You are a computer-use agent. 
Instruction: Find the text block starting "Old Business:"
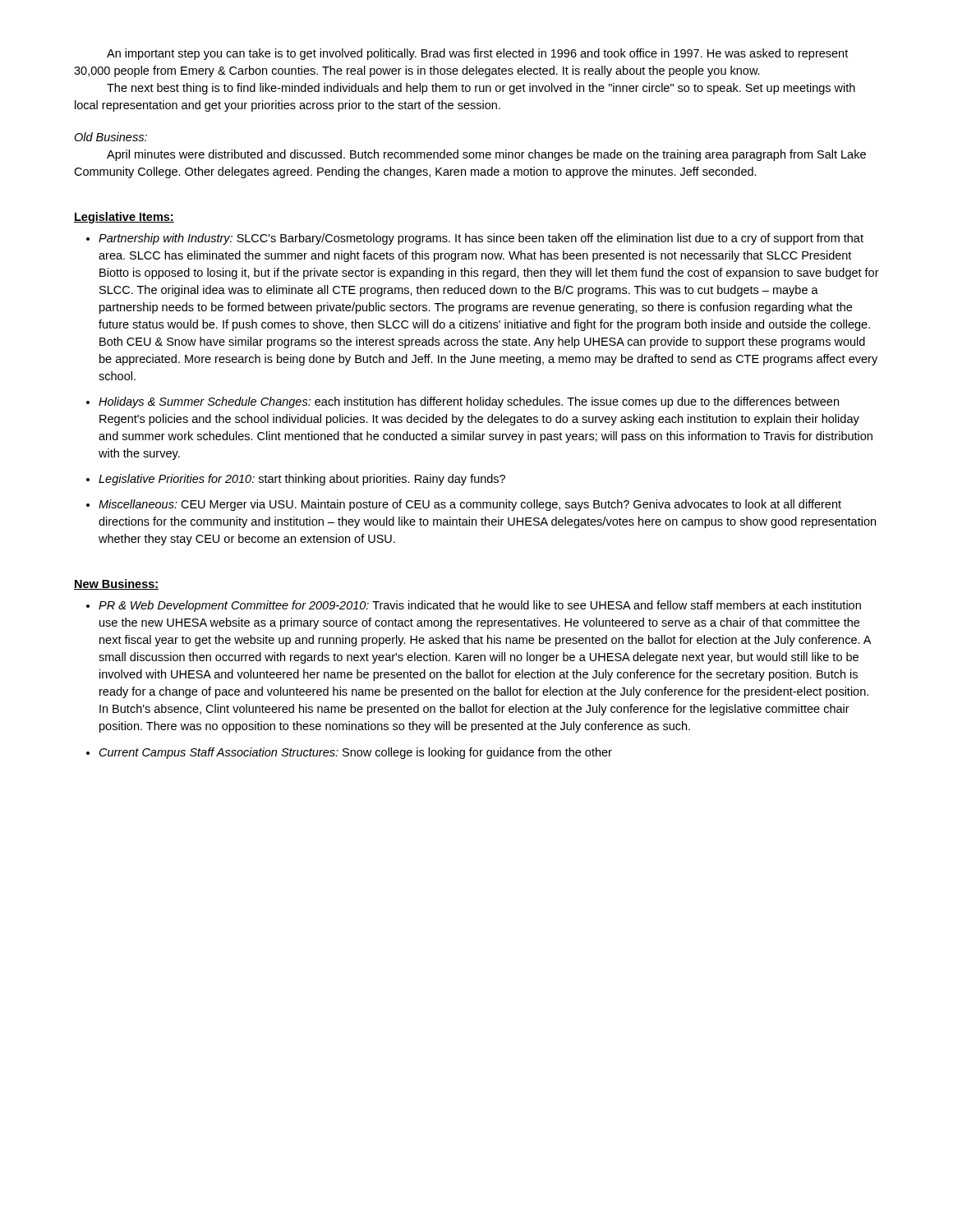click(x=110, y=137)
